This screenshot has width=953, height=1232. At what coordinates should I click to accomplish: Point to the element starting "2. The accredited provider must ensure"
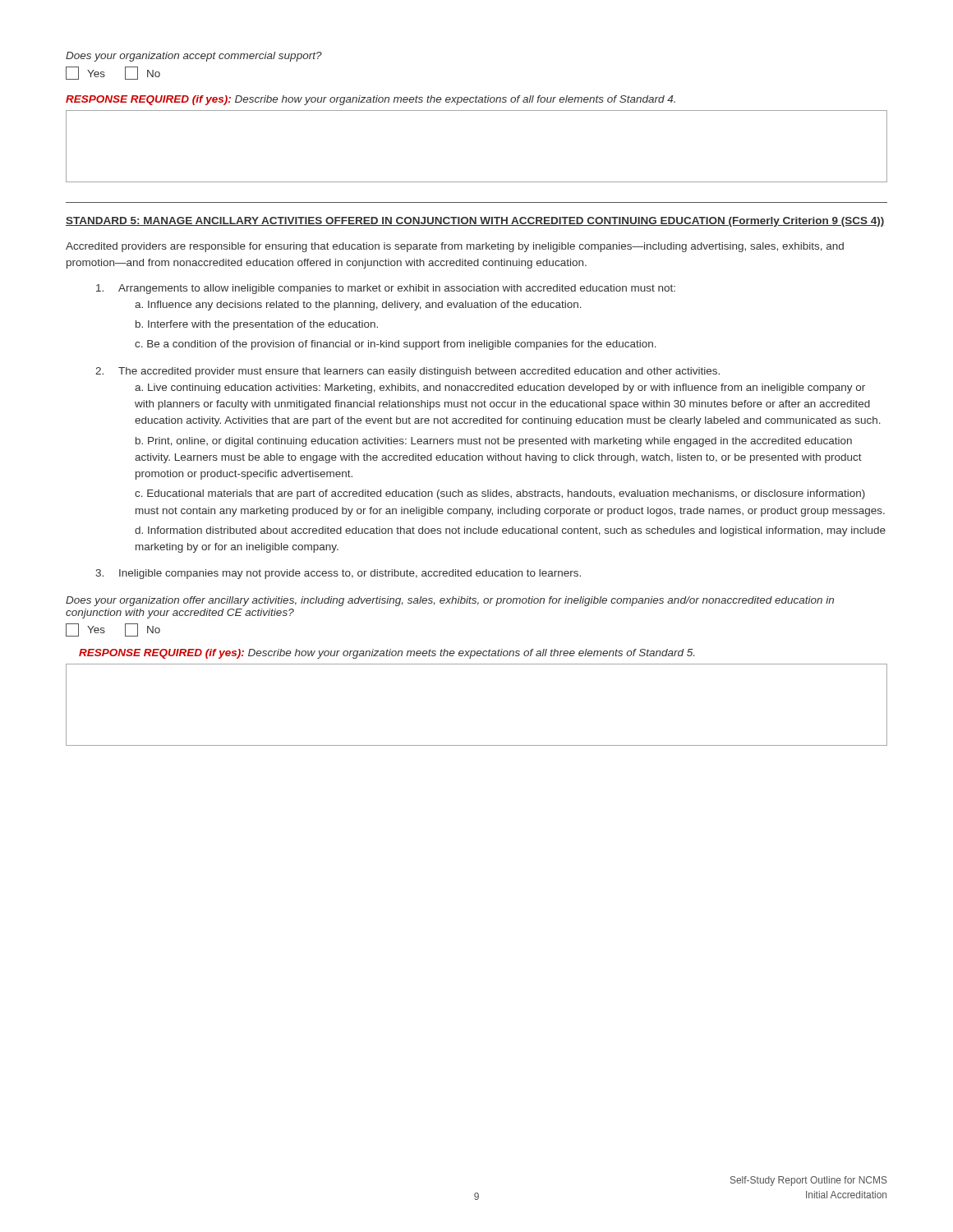click(x=476, y=461)
